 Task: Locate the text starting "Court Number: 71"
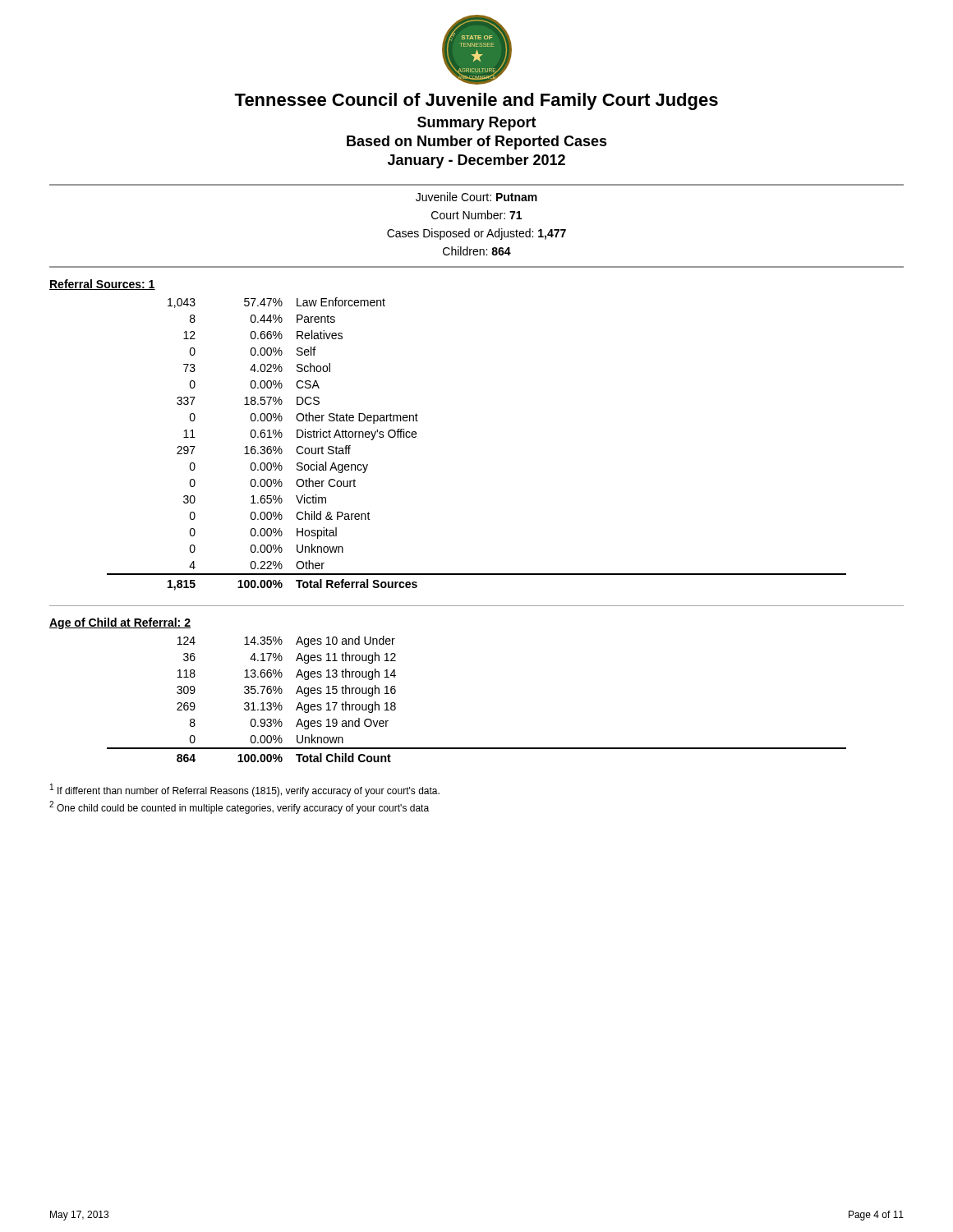(476, 215)
